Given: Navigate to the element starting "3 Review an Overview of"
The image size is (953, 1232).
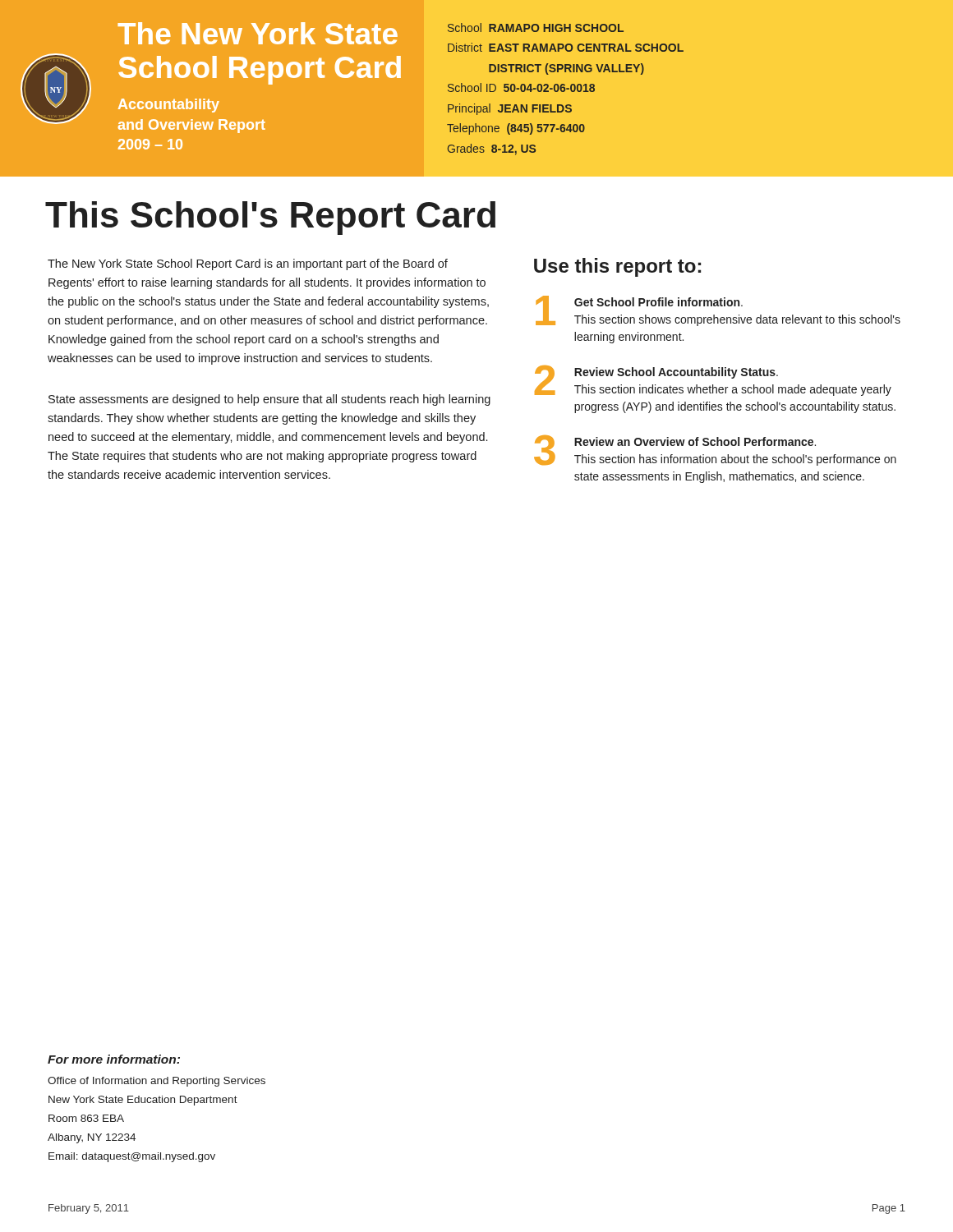Looking at the screenshot, I should click(x=719, y=460).
